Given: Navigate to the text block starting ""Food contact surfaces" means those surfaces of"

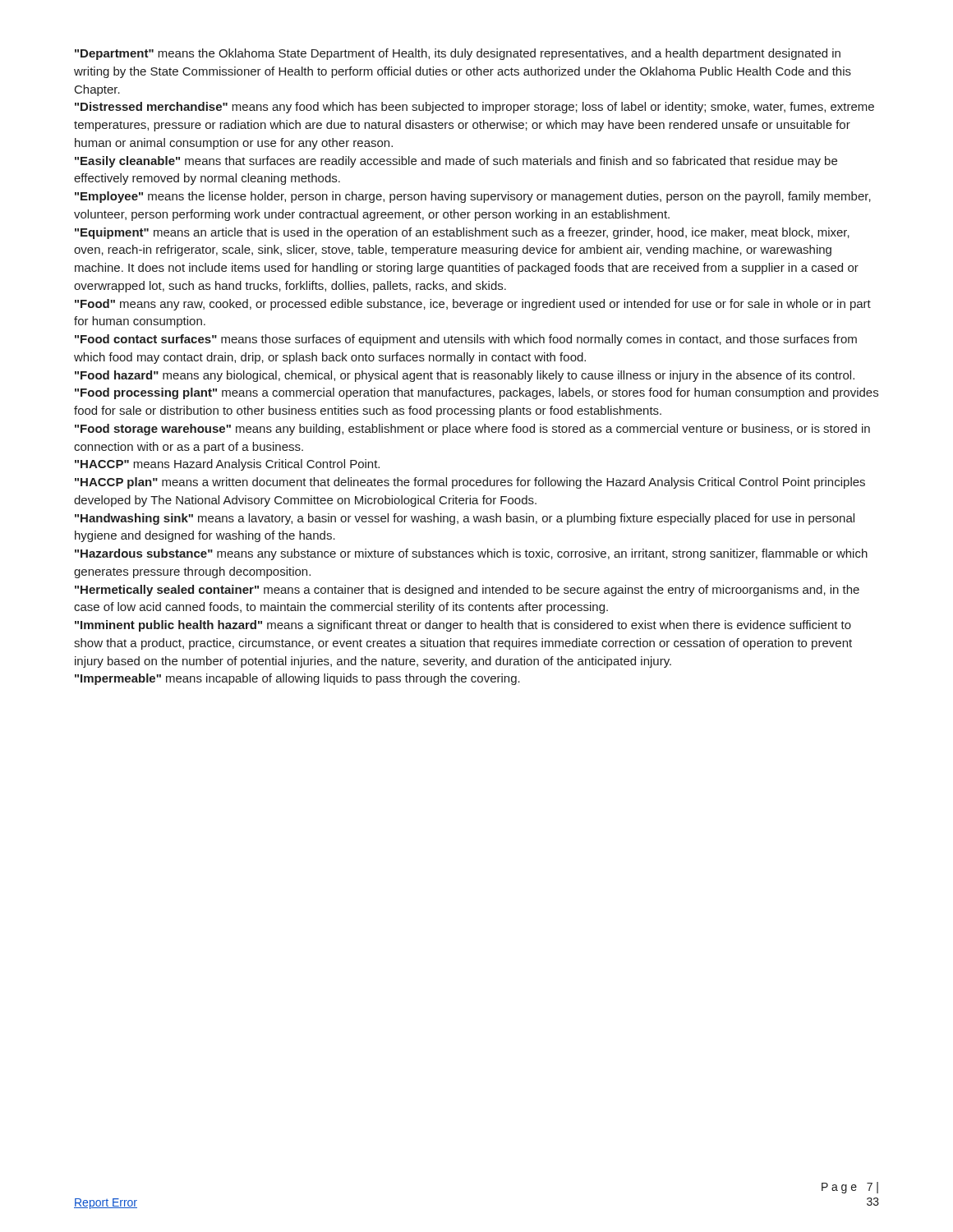Looking at the screenshot, I should [476, 348].
